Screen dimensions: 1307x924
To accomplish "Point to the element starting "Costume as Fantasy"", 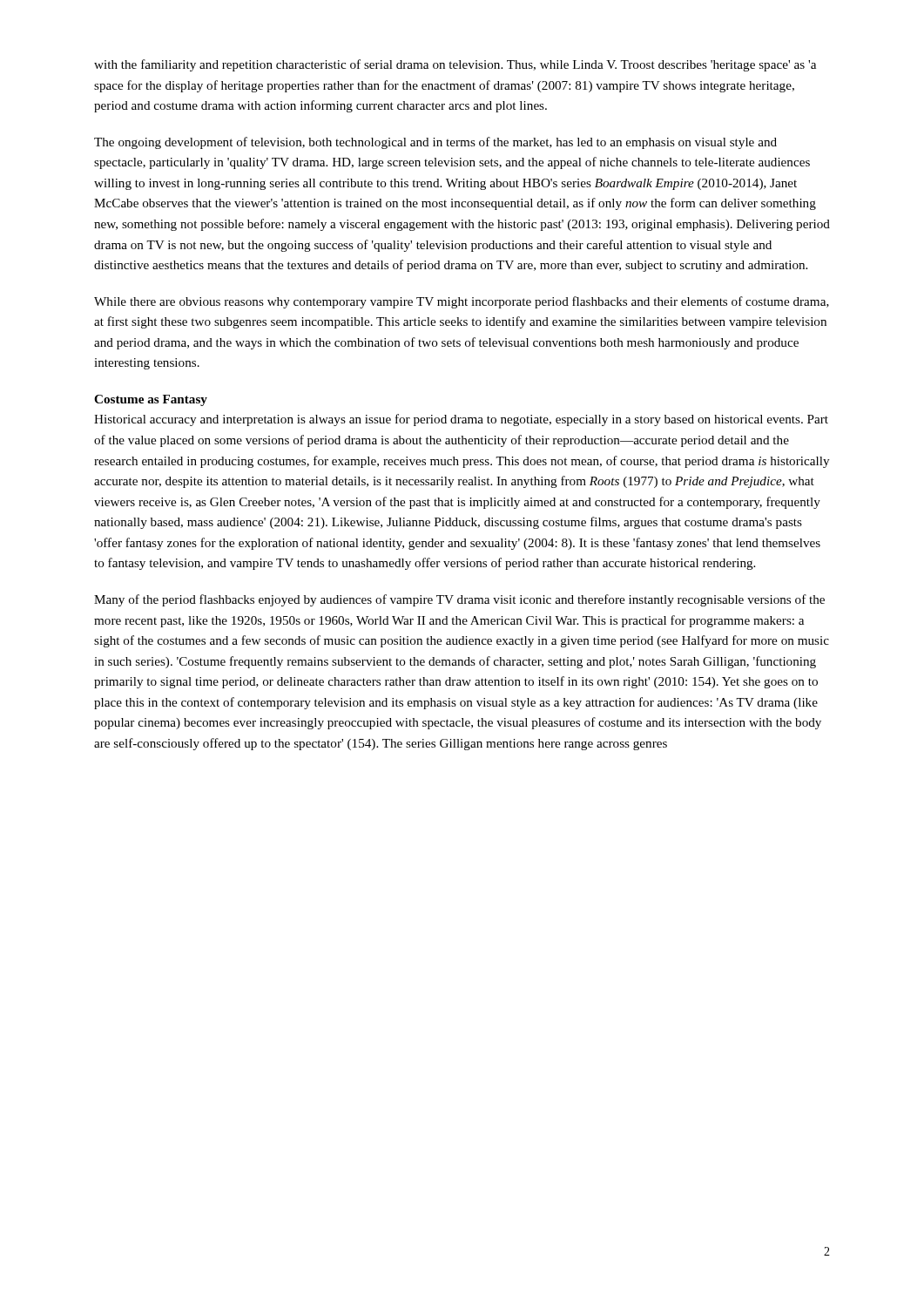I will pyautogui.click(x=151, y=399).
